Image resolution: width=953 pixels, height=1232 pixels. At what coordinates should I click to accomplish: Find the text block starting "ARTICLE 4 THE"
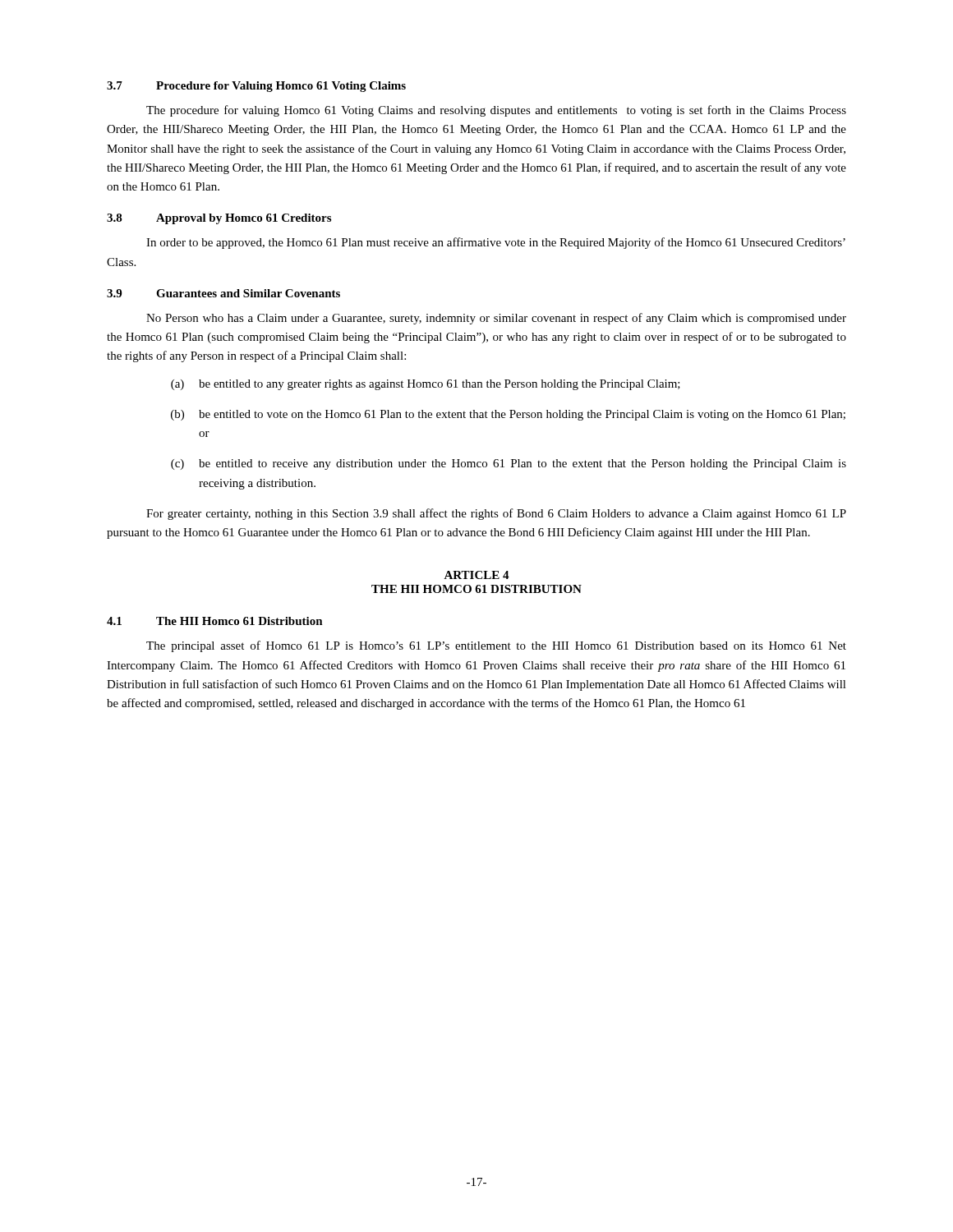click(x=476, y=582)
